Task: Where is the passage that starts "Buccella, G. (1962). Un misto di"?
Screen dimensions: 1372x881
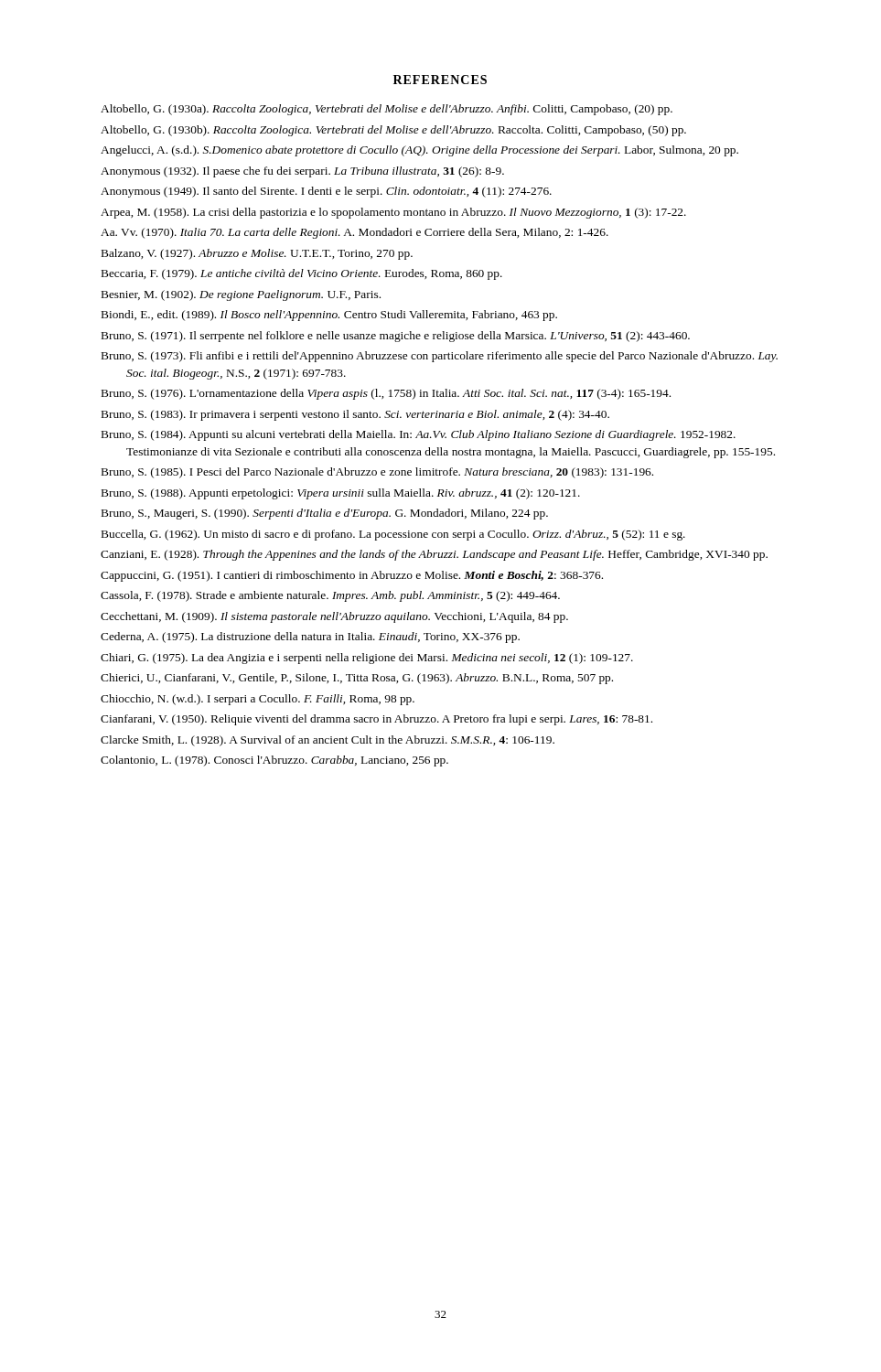Action: tap(393, 533)
